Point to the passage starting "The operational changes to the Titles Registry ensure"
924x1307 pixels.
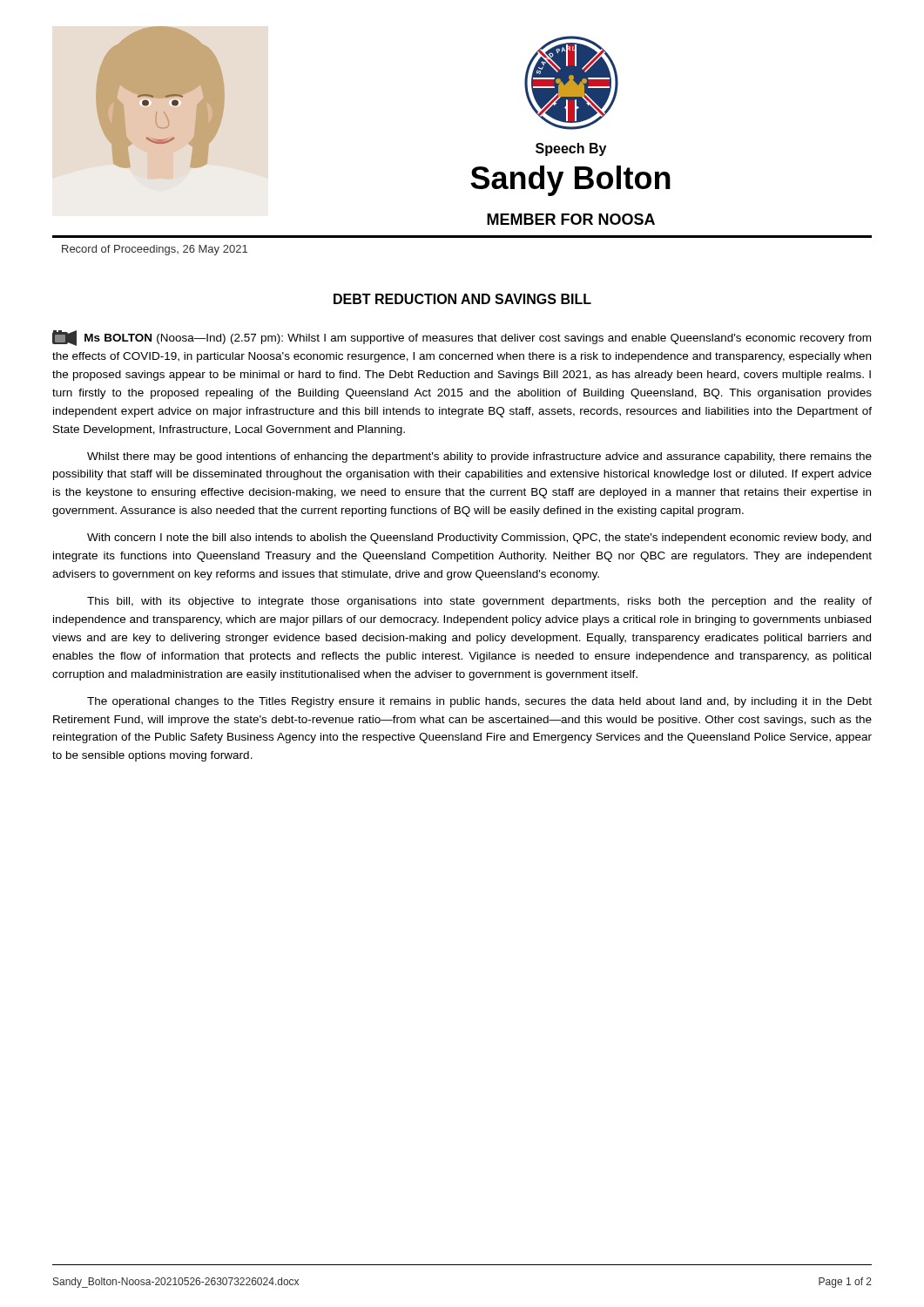tap(462, 728)
